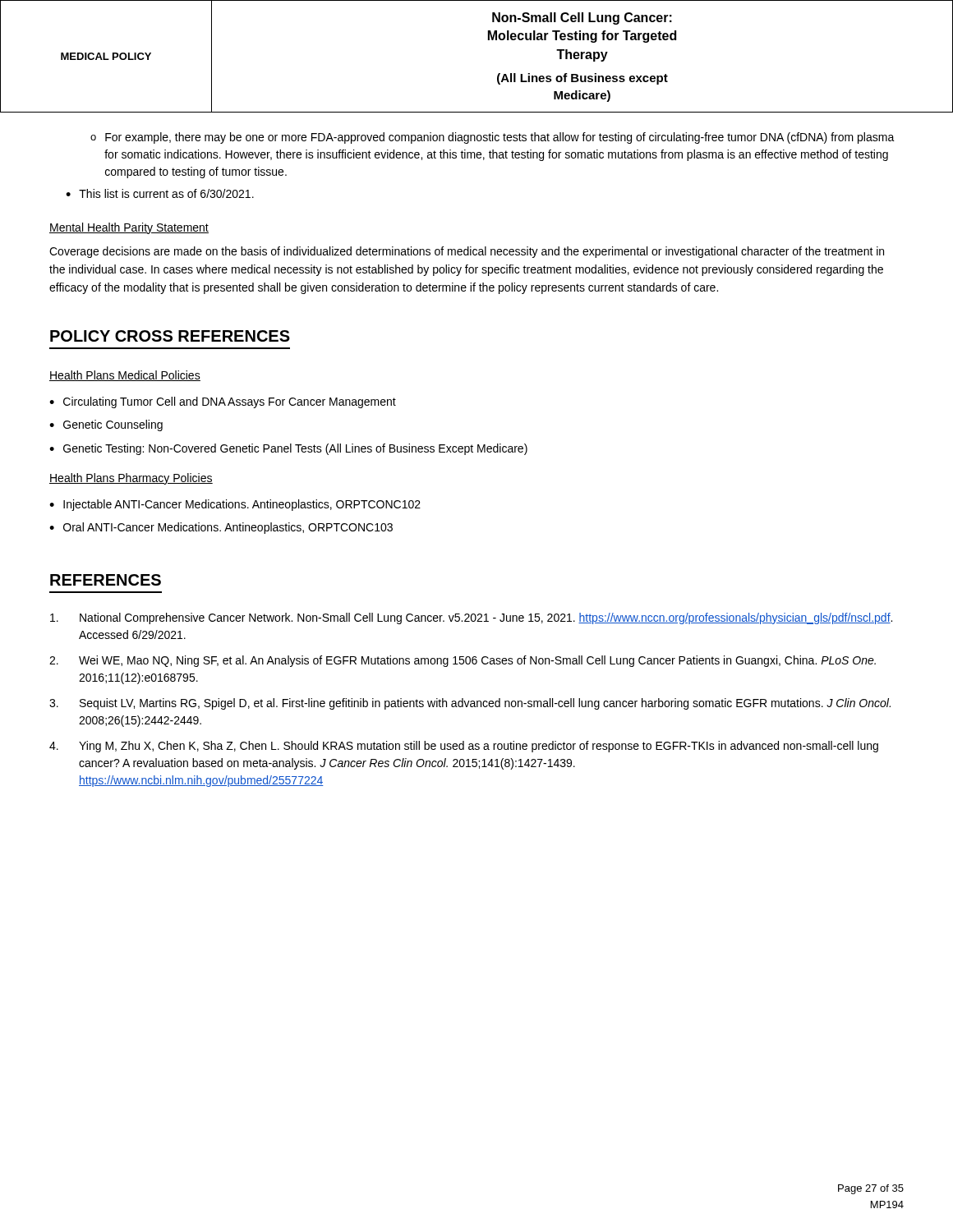Viewport: 953px width, 1232px height.
Task: Find the section header with the text "Health Plans Medical"
Action: click(125, 376)
